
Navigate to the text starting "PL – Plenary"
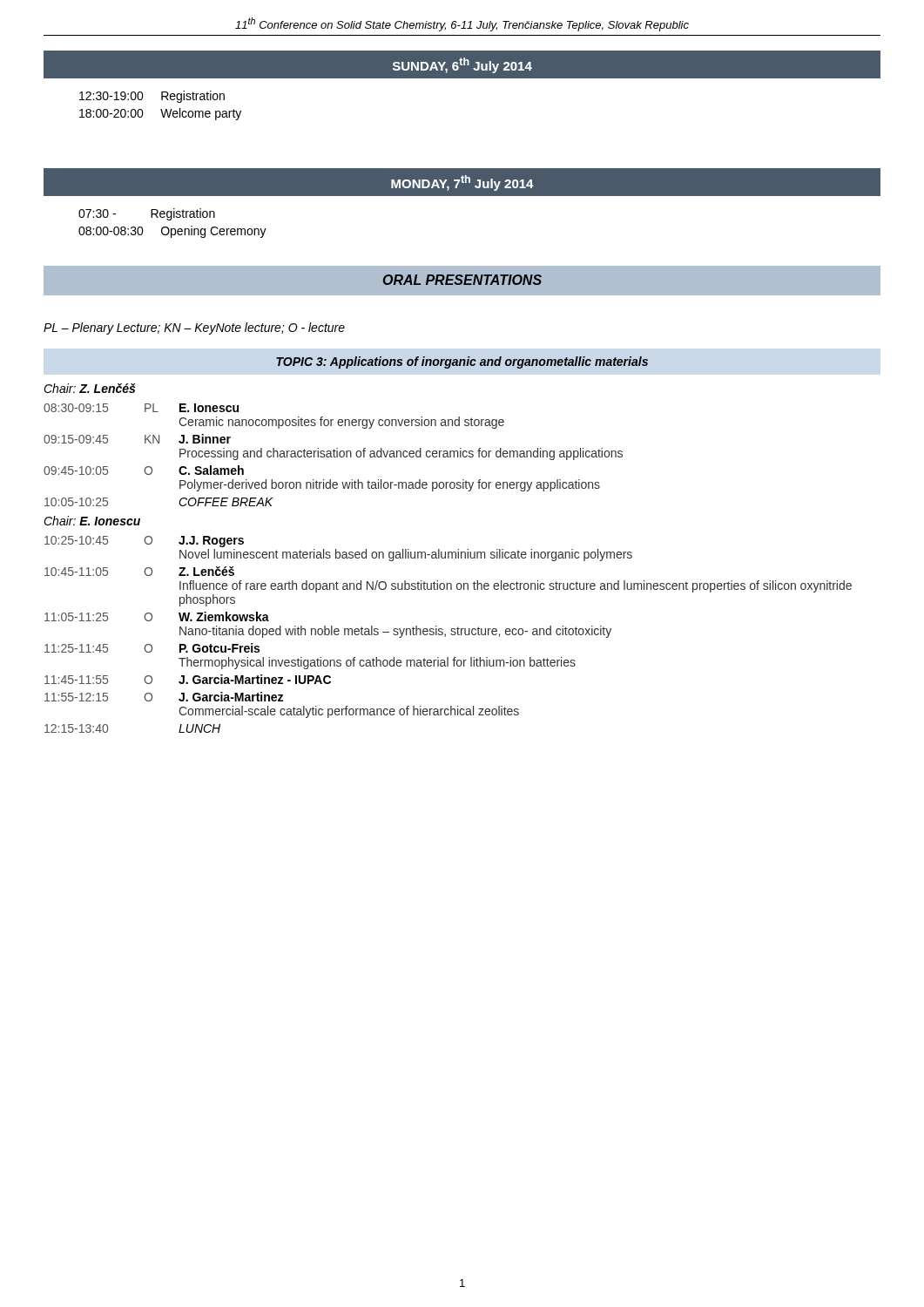[194, 328]
